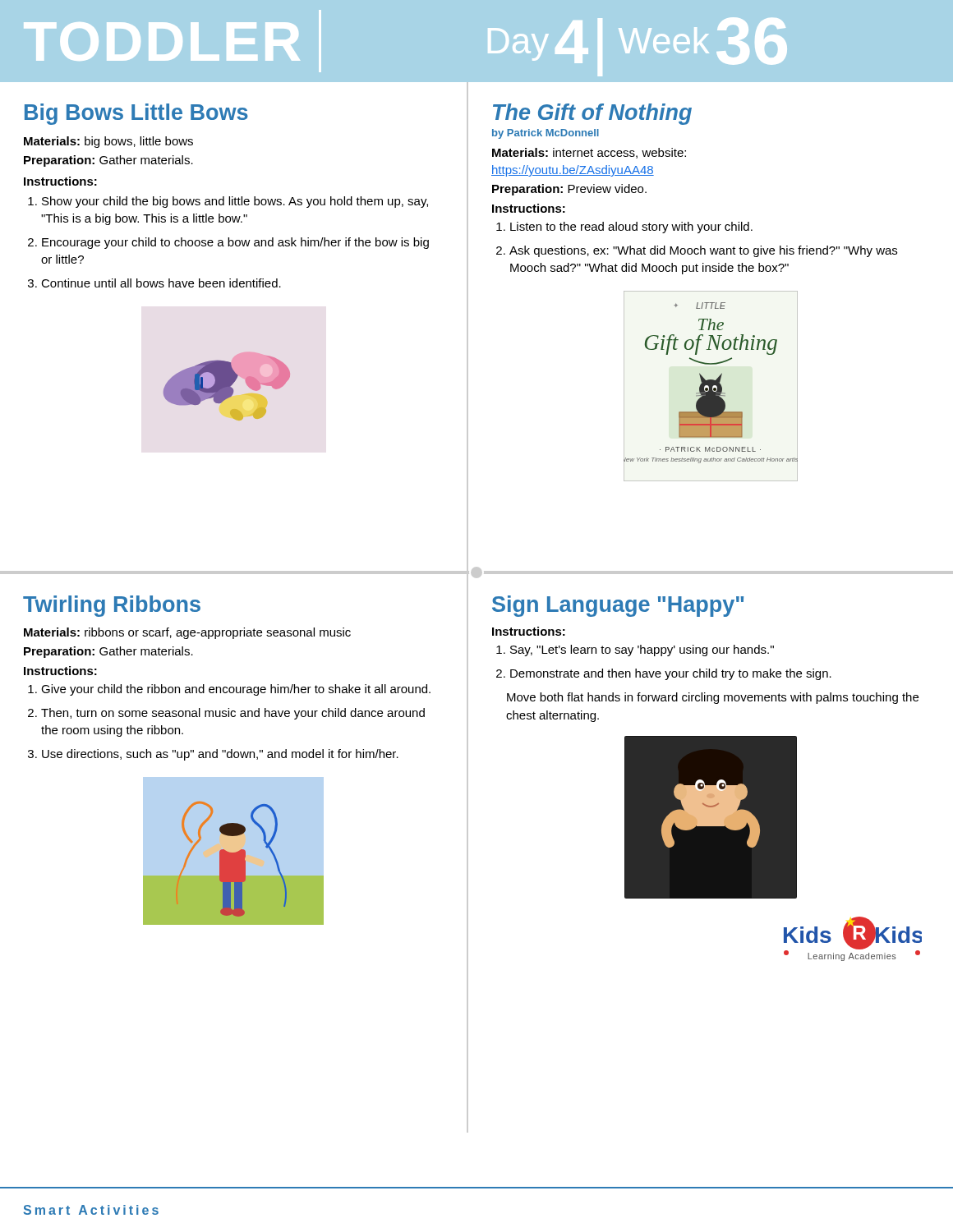Where does it say "Sign Language "Happy""?
This screenshot has width=953, height=1232.
[x=711, y=605]
